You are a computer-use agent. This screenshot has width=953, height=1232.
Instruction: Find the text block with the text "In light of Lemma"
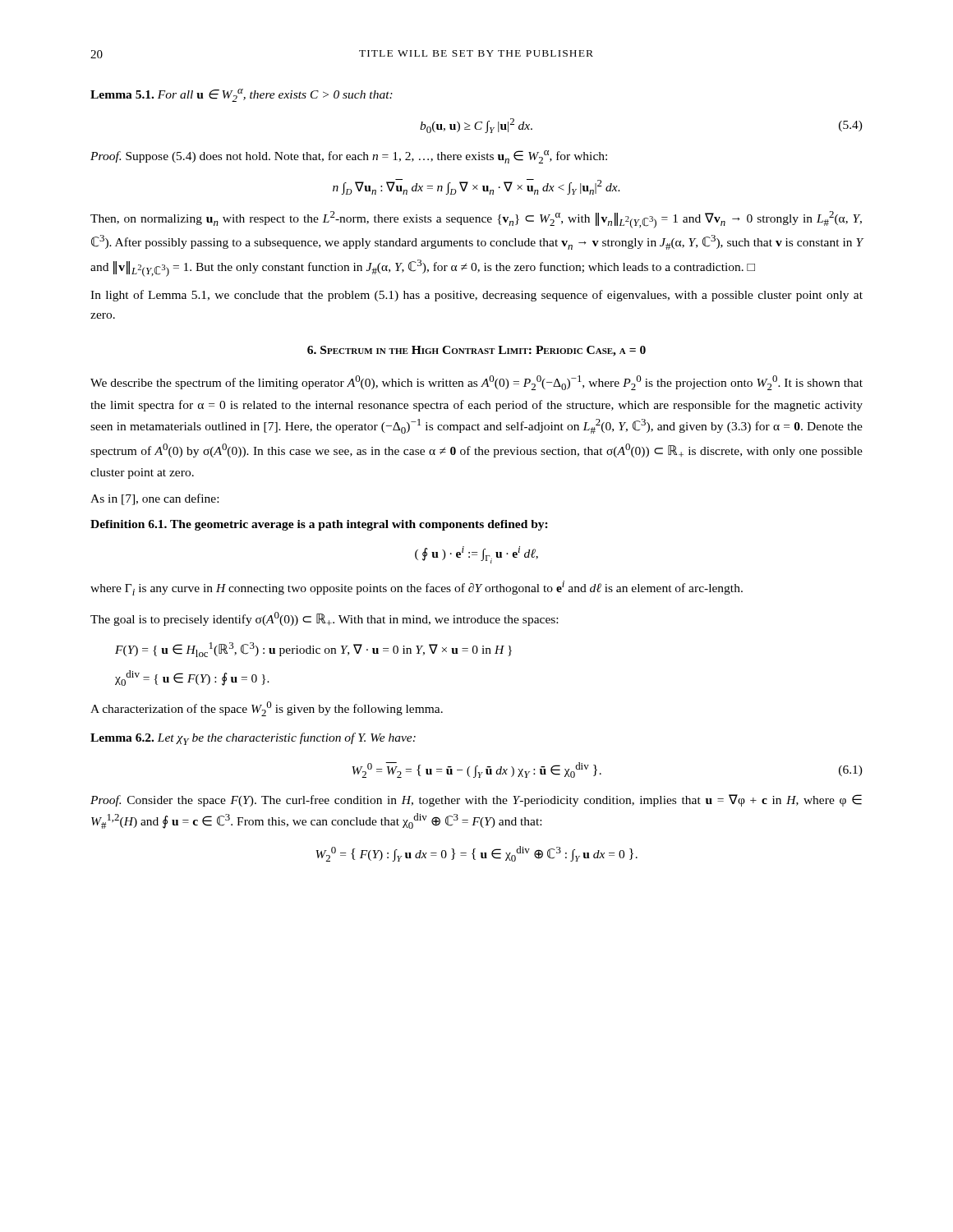(x=476, y=304)
